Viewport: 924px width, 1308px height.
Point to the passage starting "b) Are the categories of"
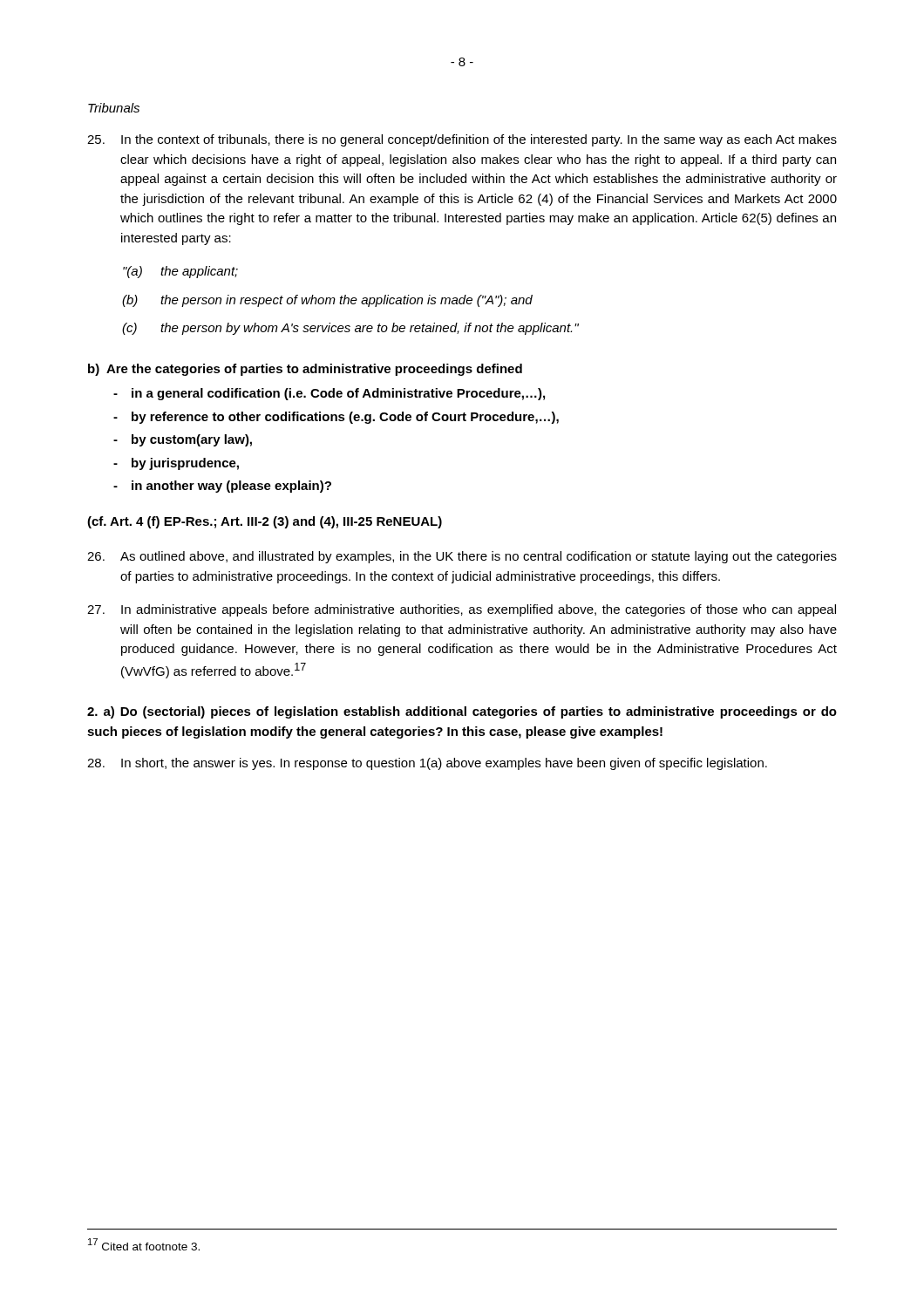pos(462,427)
